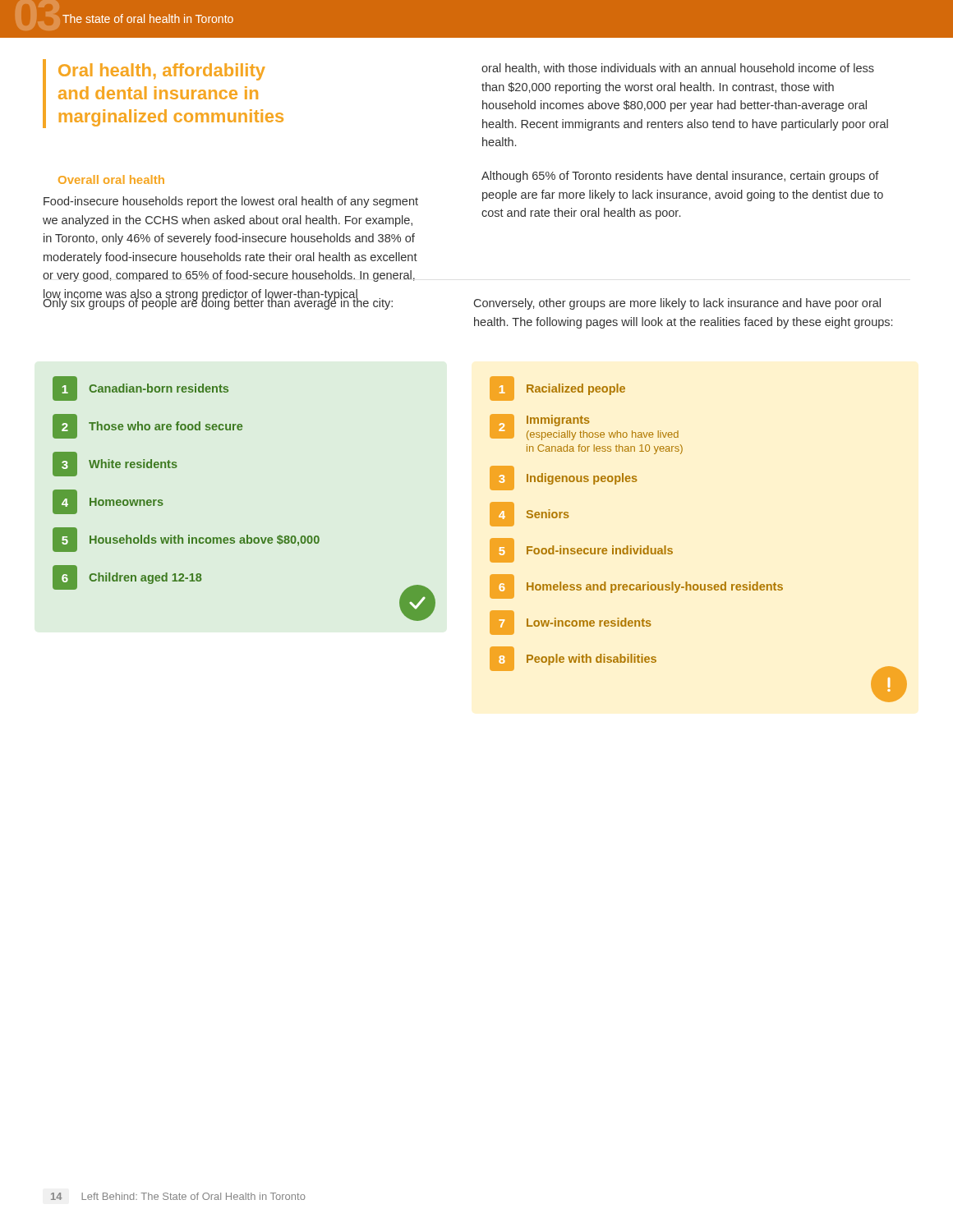Image resolution: width=953 pixels, height=1232 pixels.
Task: Click on the list item that says "6 Homeless and"
Action: tap(637, 586)
